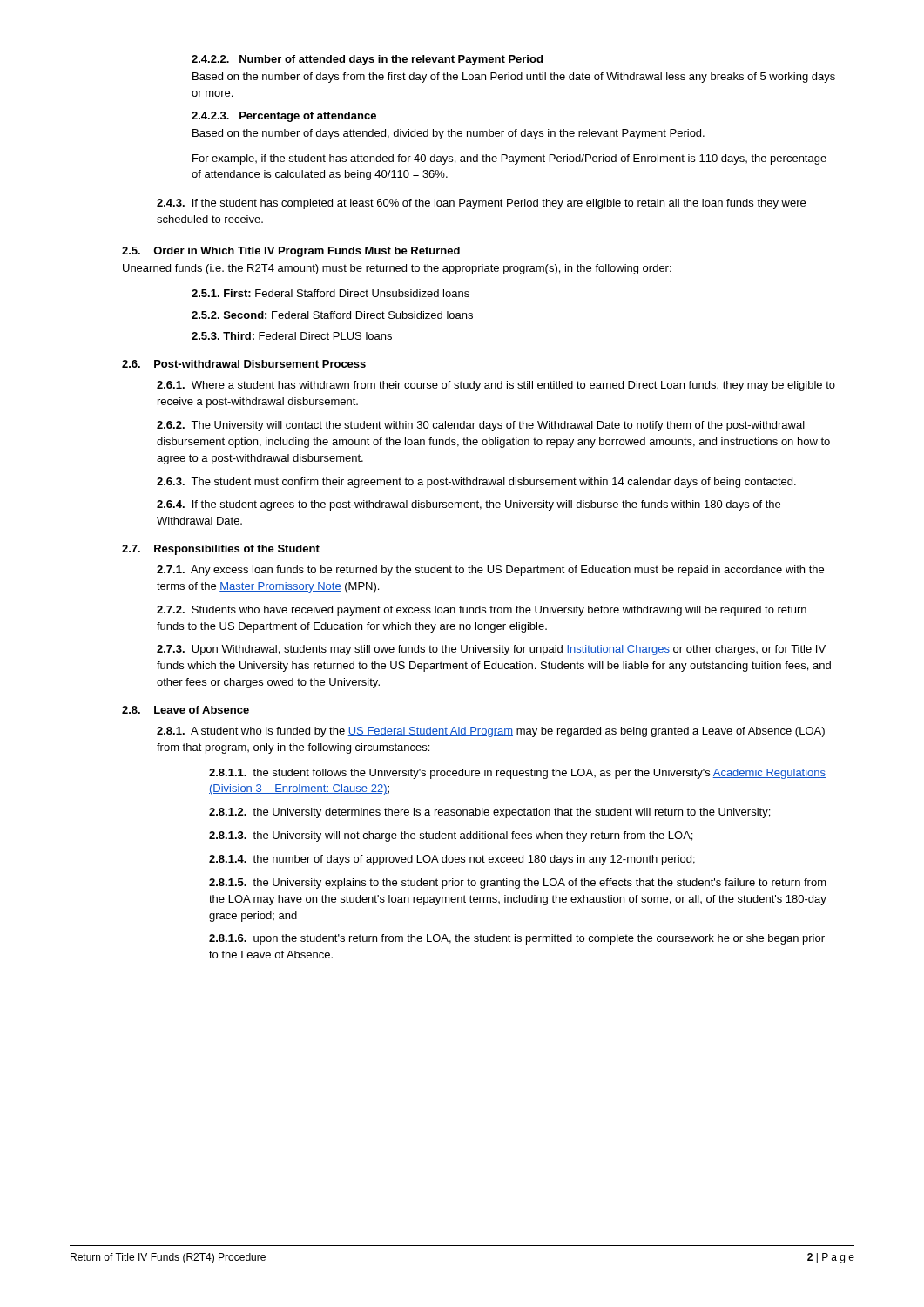Click the passage that begins "2.6.4. If the student agrees"
Screen dimensions: 1307x924
(469, 513)
